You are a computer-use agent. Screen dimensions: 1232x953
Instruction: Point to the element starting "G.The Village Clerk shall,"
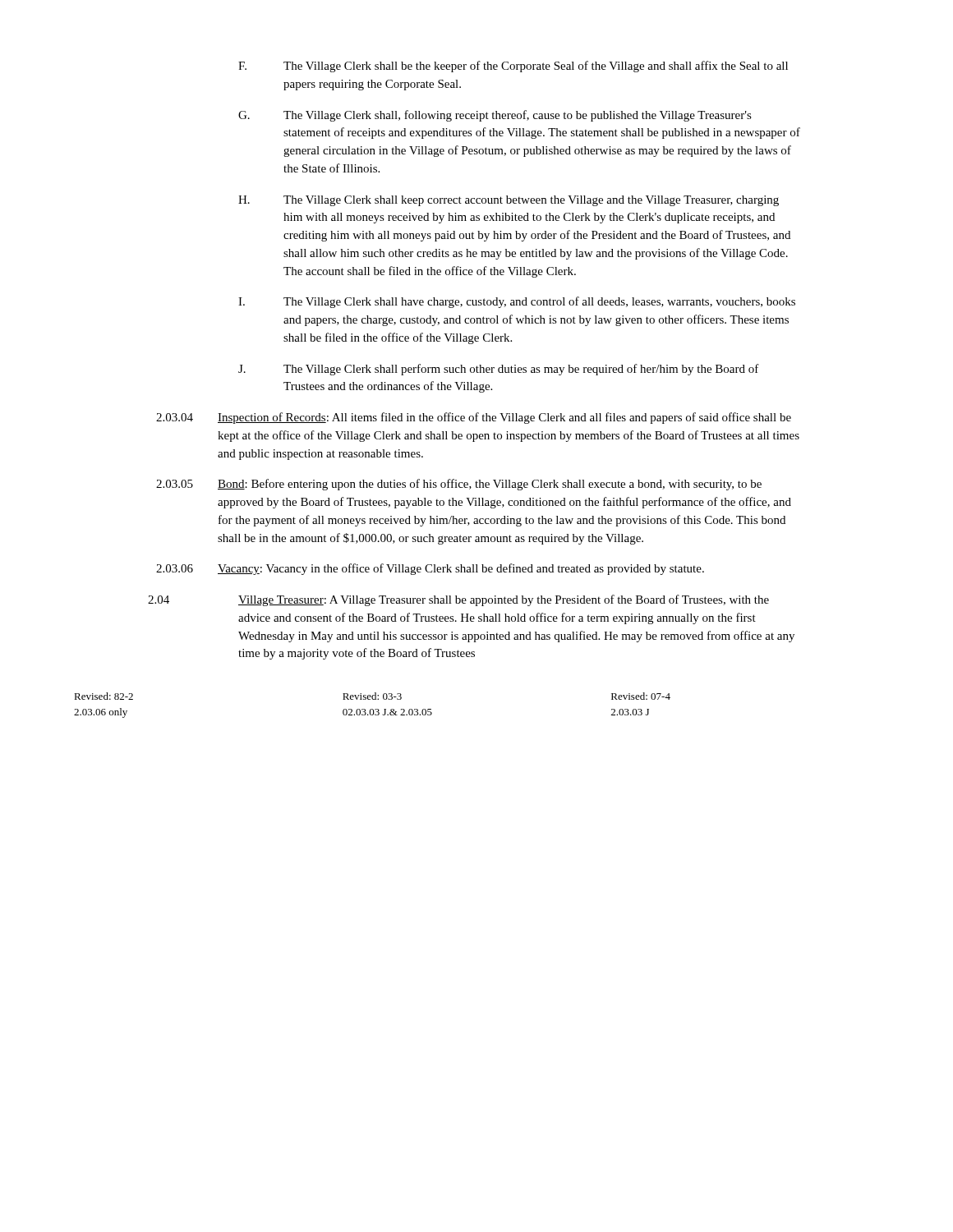(520, 142)
